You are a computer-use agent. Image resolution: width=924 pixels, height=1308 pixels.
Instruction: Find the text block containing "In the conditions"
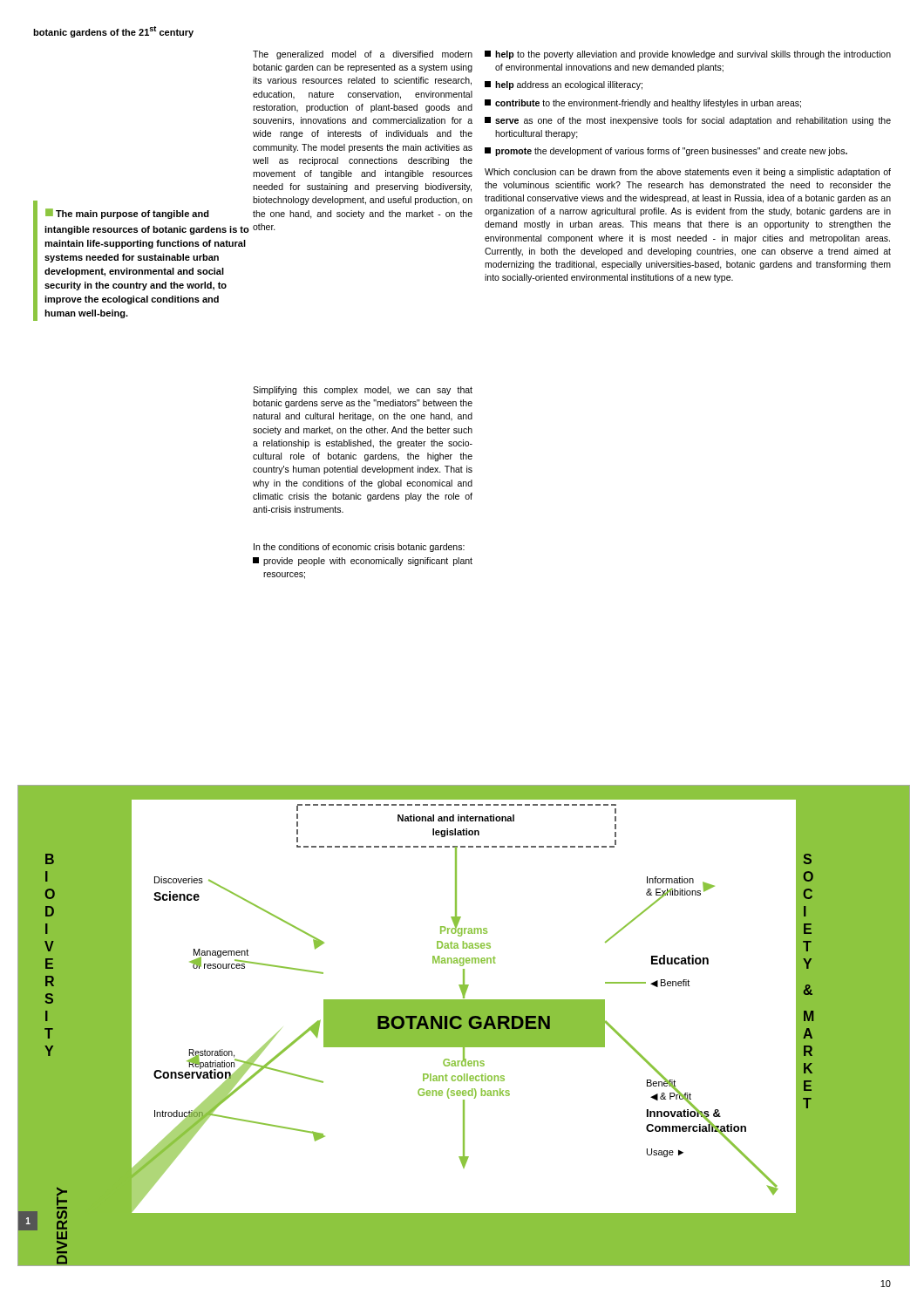359,547
